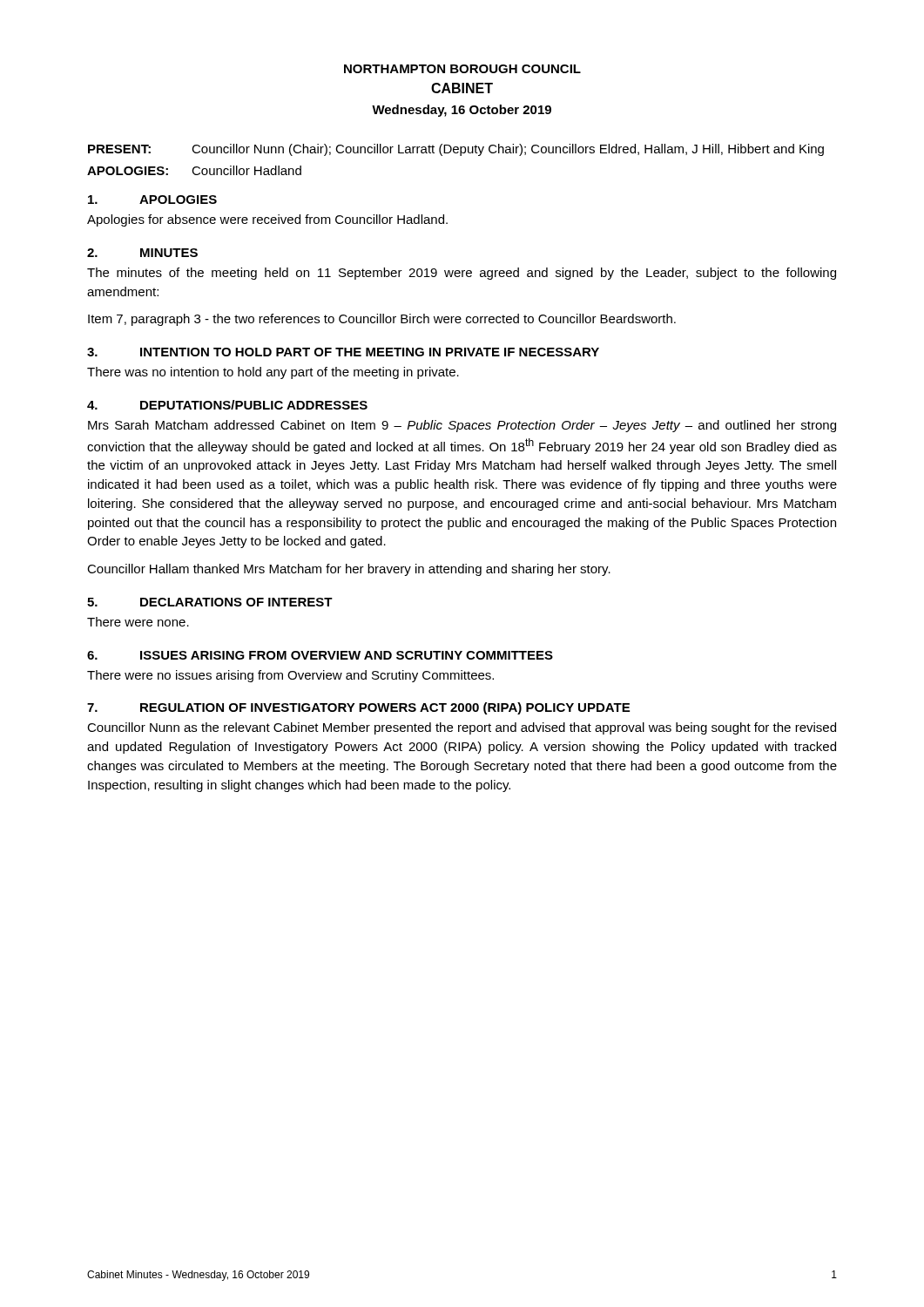Find the section header that says "6. ISSUES ARISING FROM OVERVIEW"
Image resolution: width=924 pixels, height=1307 pixels.
tap(320, 654)
